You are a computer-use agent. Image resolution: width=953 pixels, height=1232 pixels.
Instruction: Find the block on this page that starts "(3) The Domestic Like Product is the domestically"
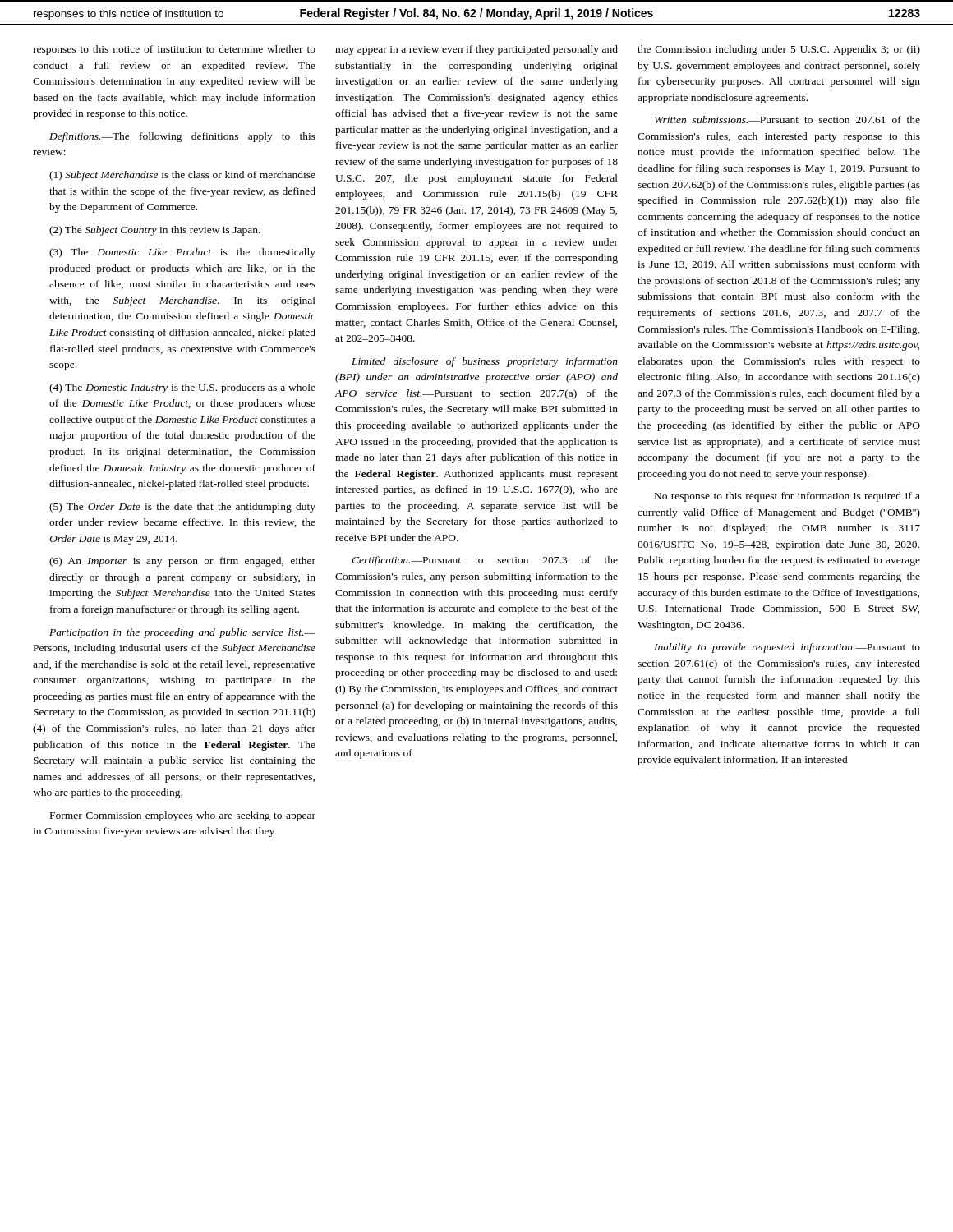(174, 308)
